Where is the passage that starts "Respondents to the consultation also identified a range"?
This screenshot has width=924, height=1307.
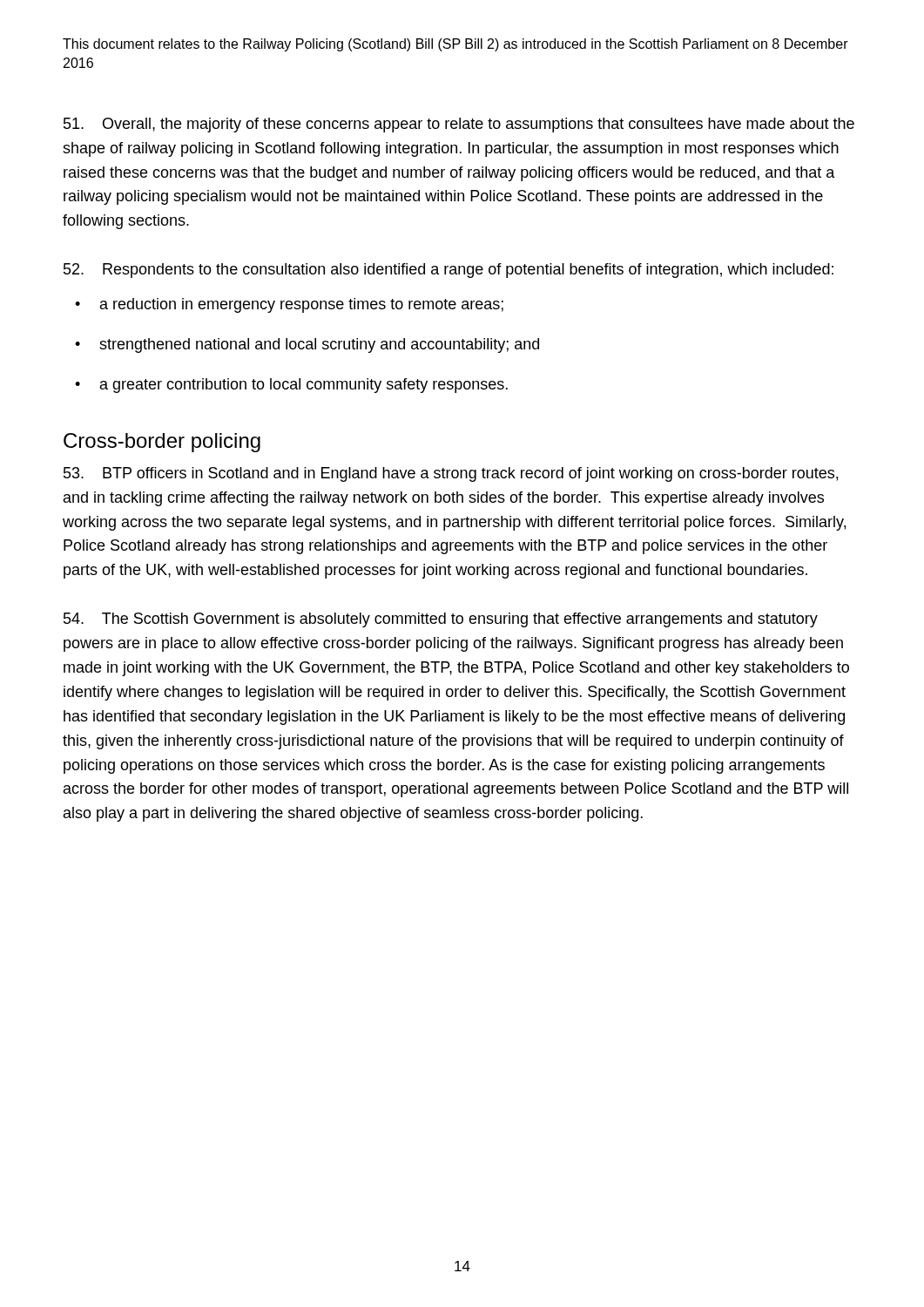pyautogui.click(x=449, y=269)
